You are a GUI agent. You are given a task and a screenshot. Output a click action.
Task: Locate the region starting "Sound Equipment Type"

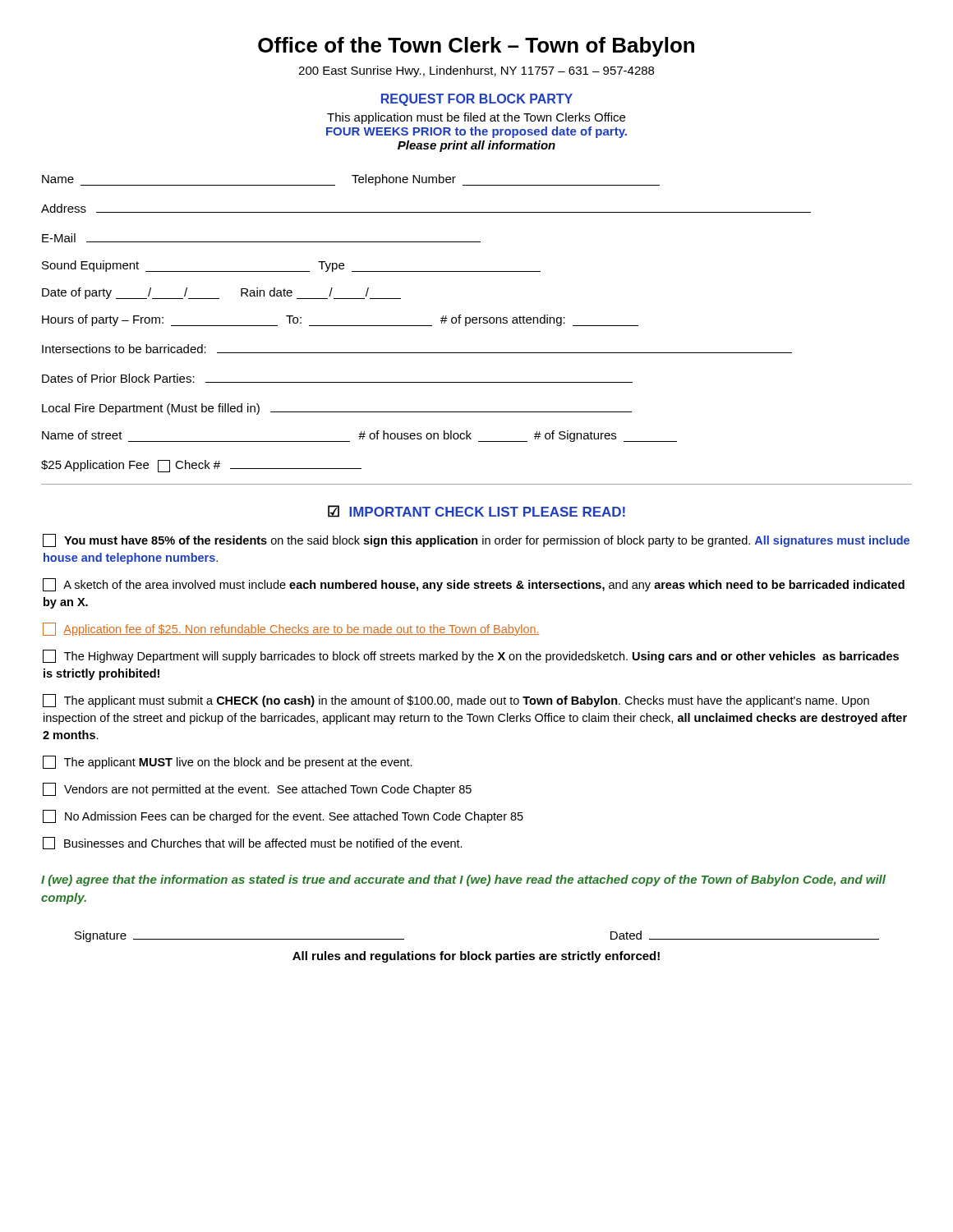click(x=291, y=264)
